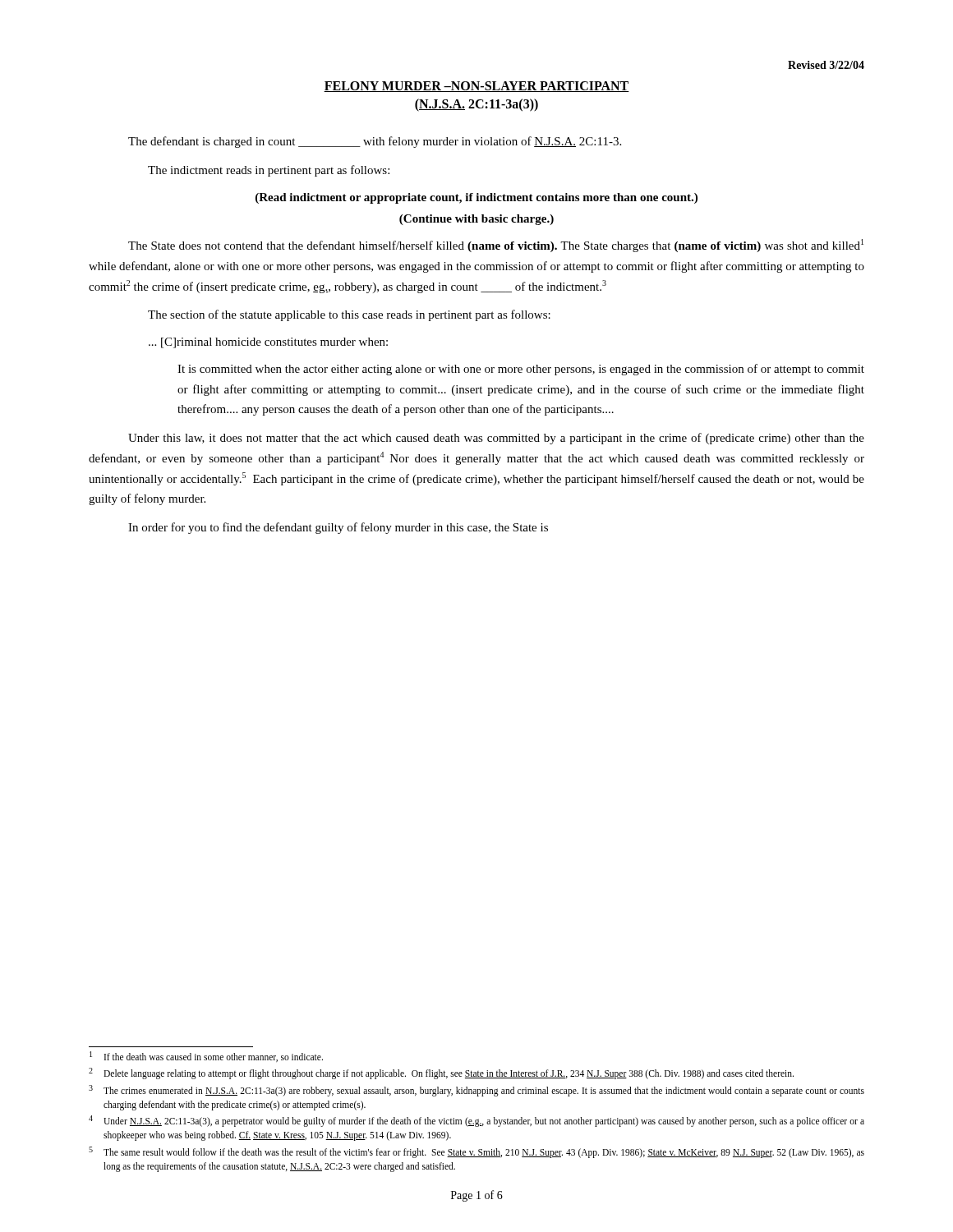
Task: Click on the text block that reads "The State does not contend"
Action: [476, 265]
